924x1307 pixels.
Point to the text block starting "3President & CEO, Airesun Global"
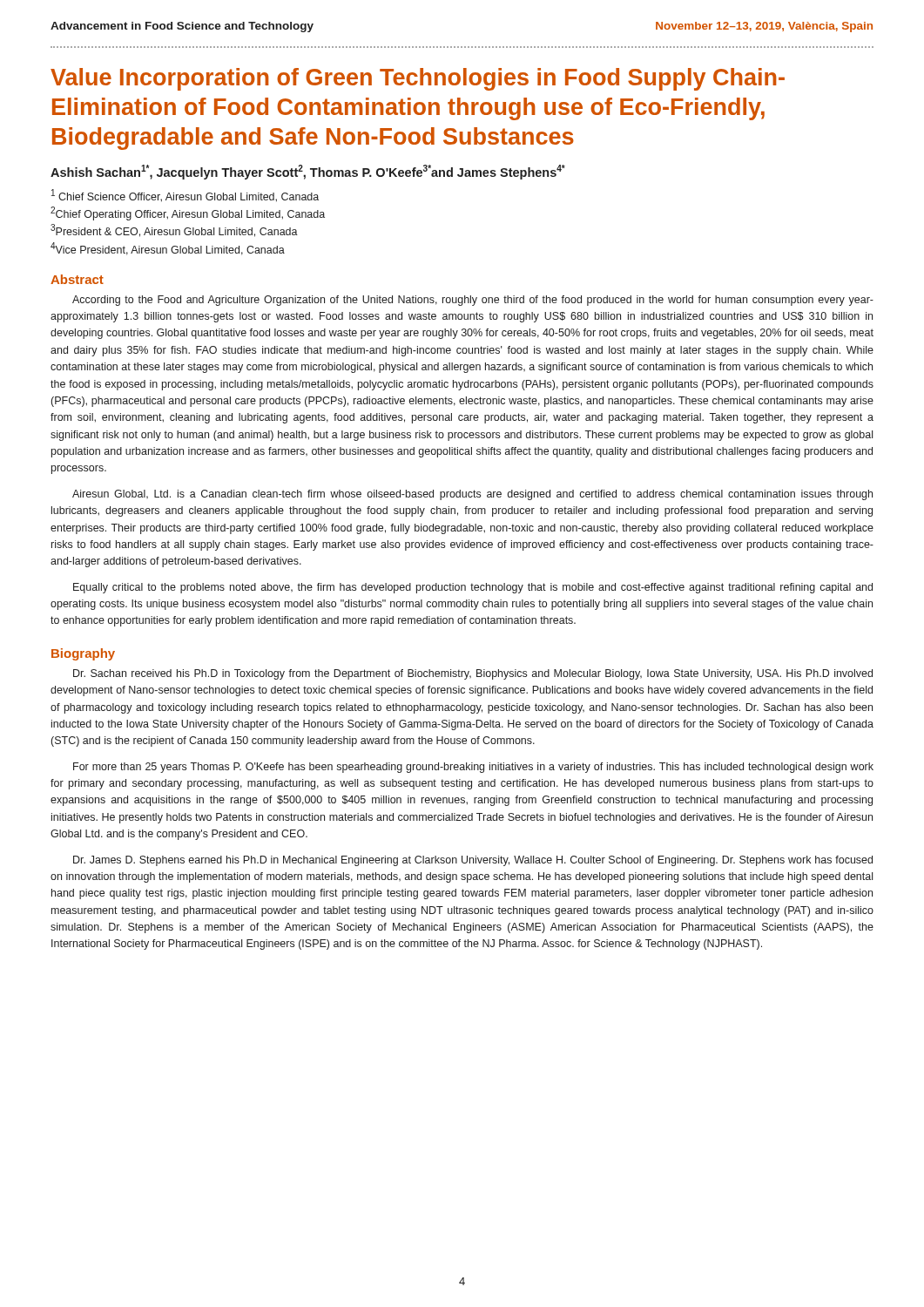(x=174, y=231)
